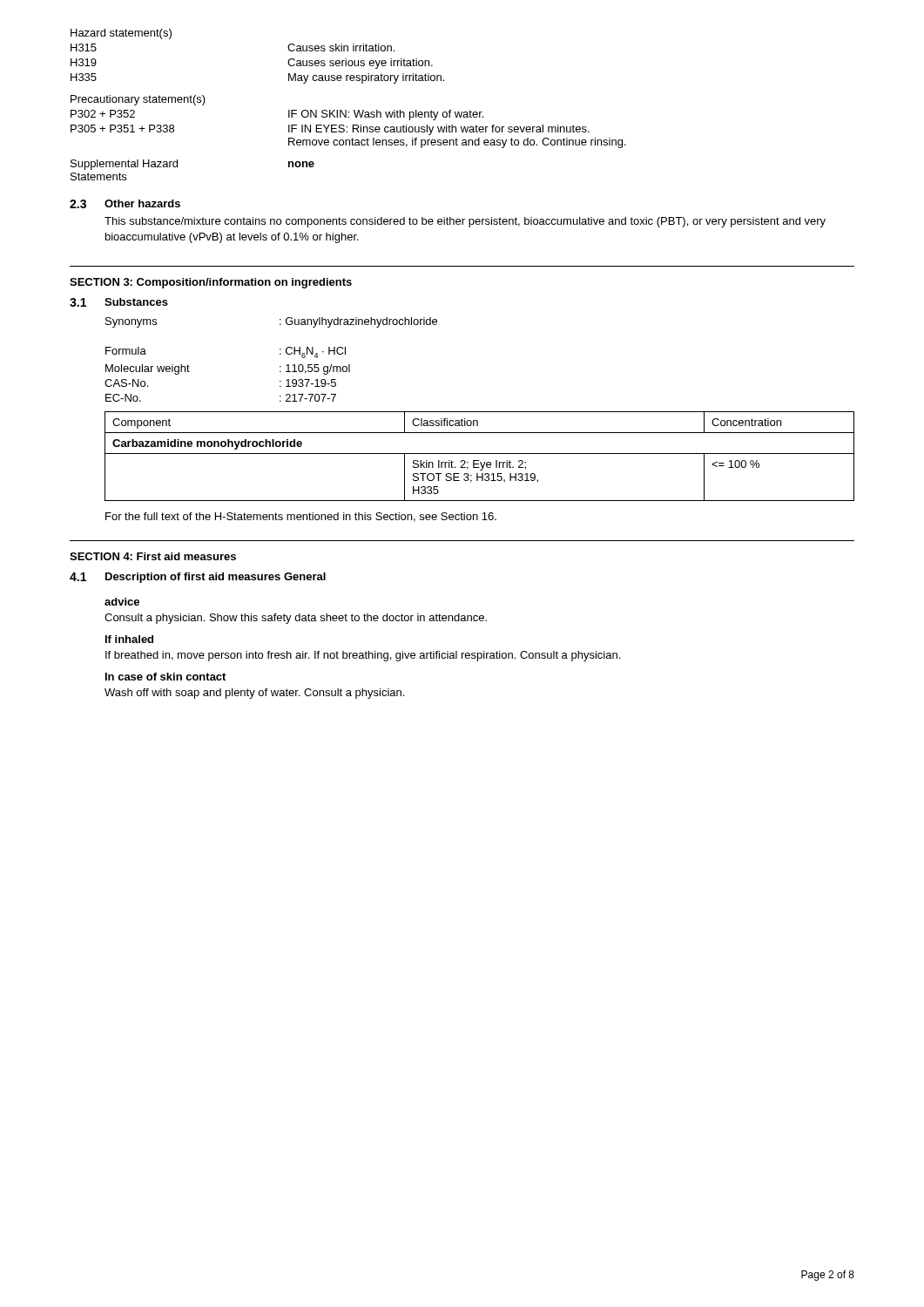Click the section header that begins "2.3 Other hazards This substance/mixture contains"
The height and width of the screenshot is (1307, 924).
[x=462, y=224]
